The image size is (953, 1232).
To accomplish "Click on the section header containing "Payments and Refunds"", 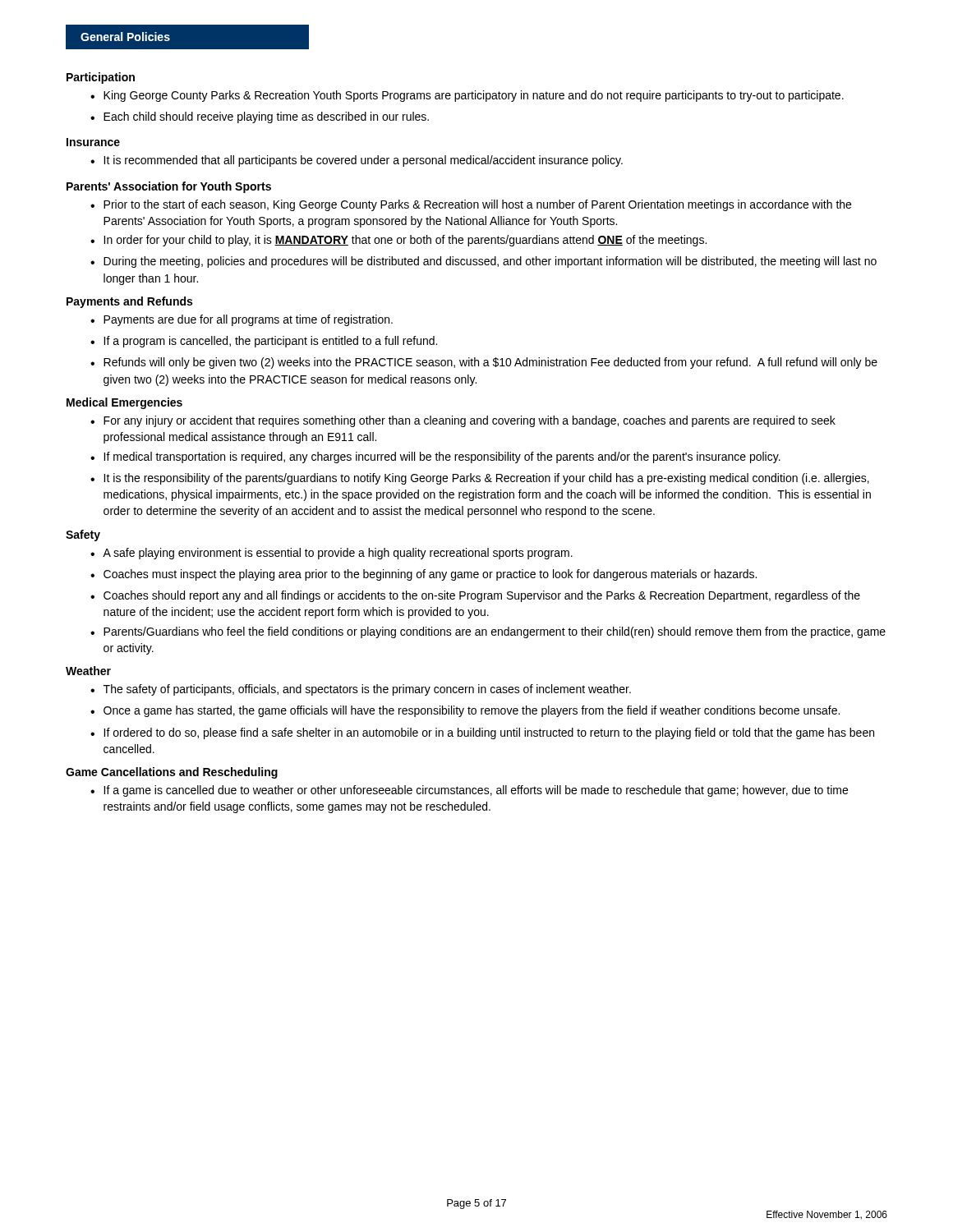I will pos(129,301).
